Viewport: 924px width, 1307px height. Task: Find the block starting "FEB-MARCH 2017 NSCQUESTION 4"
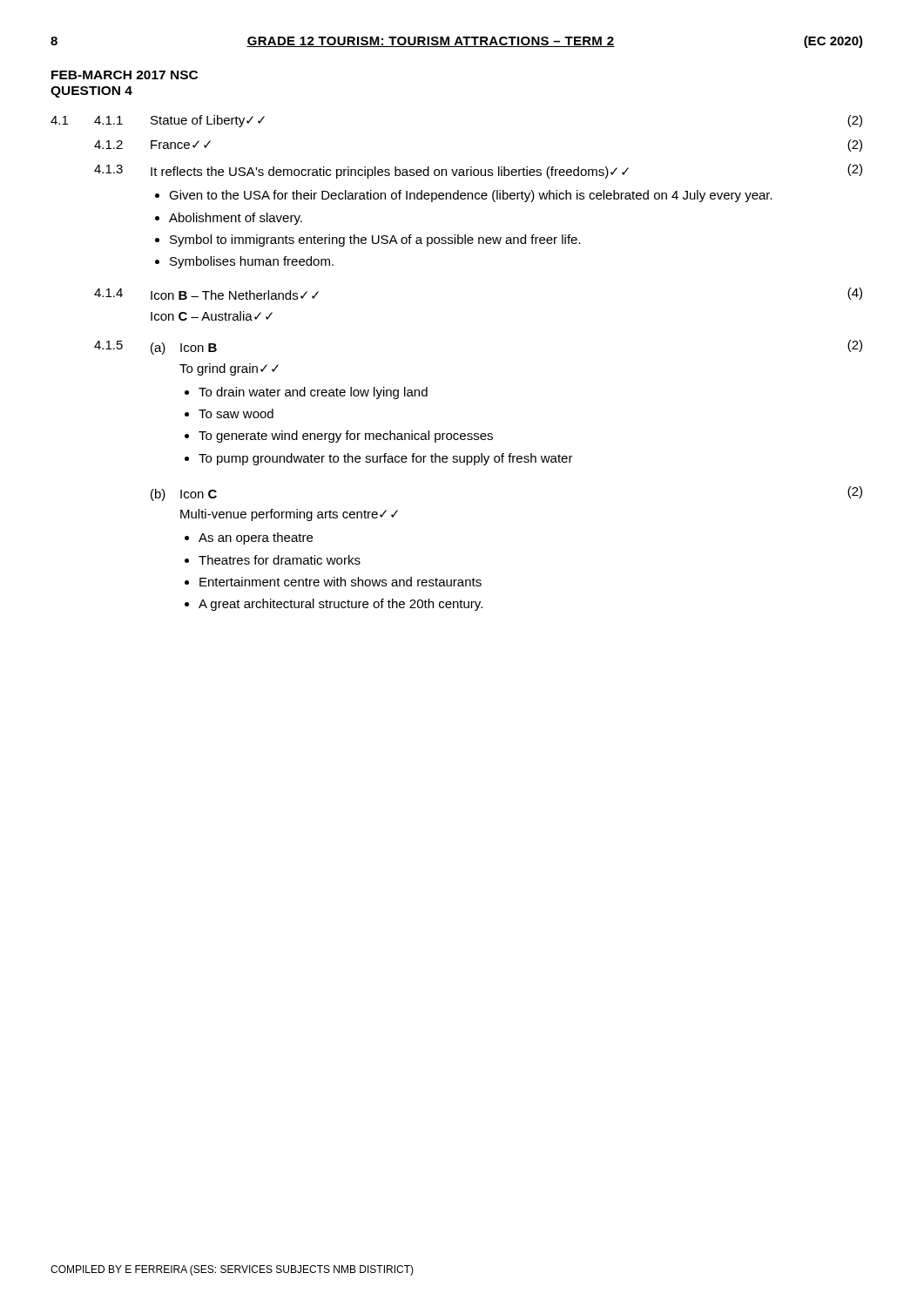124,82
